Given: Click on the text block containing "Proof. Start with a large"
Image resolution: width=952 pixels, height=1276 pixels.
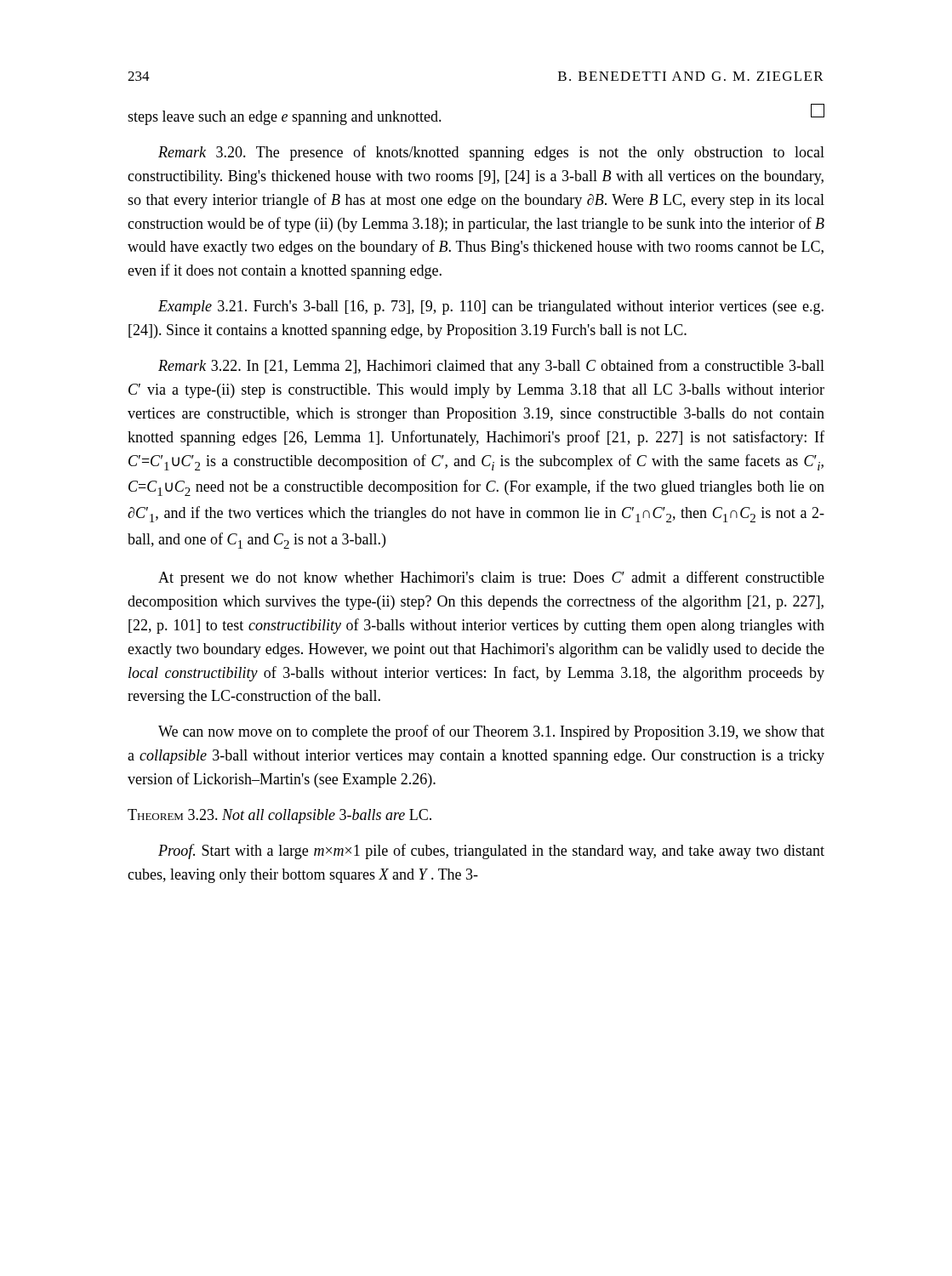Looking at the screenshot, I should coord(476,863).
